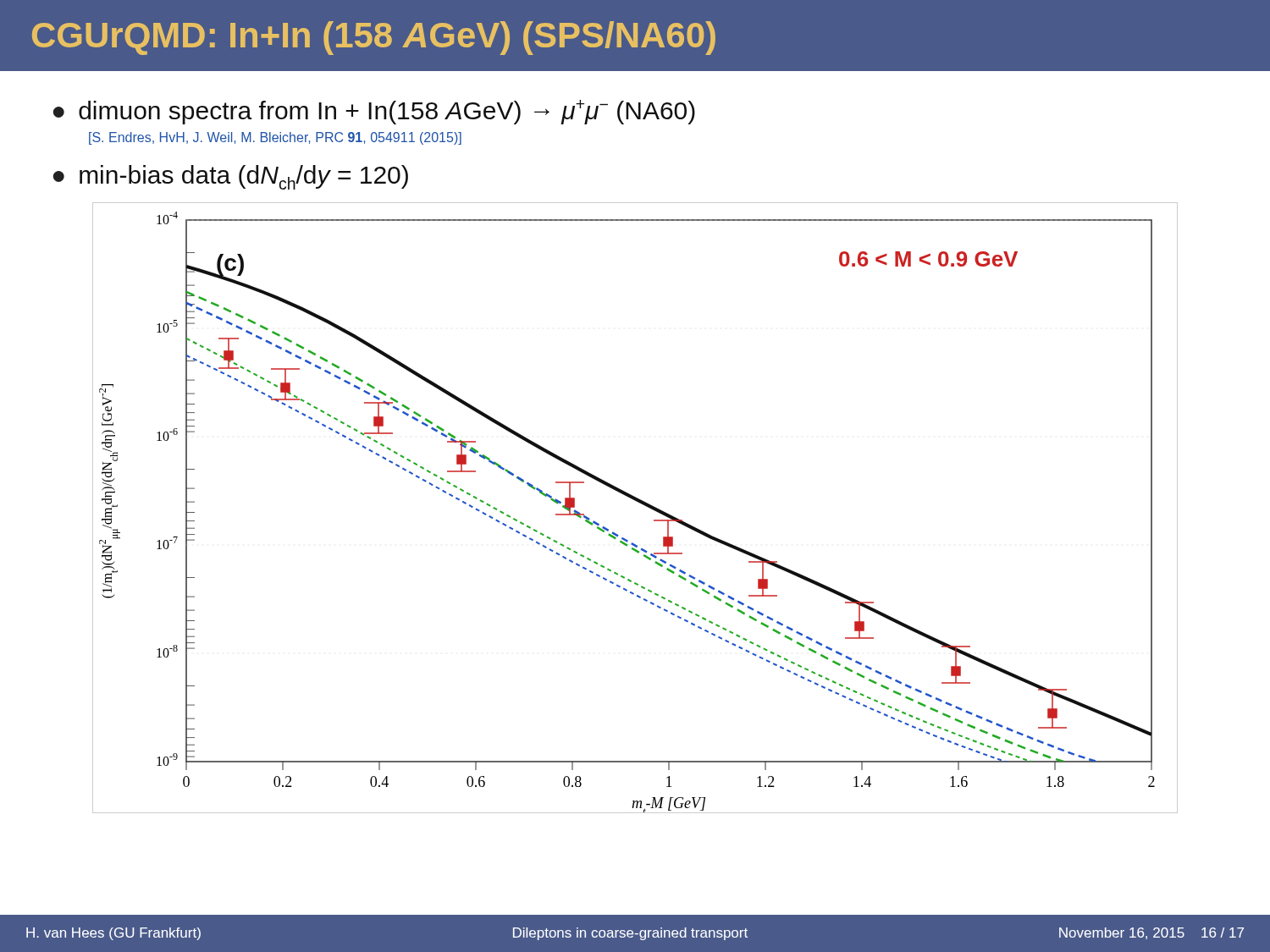Viewport: 1270px width, 952px height.
Task: Find the block on this page that starts "● min-bias data"
Action: pyautogui.click(x=230, y=177)
